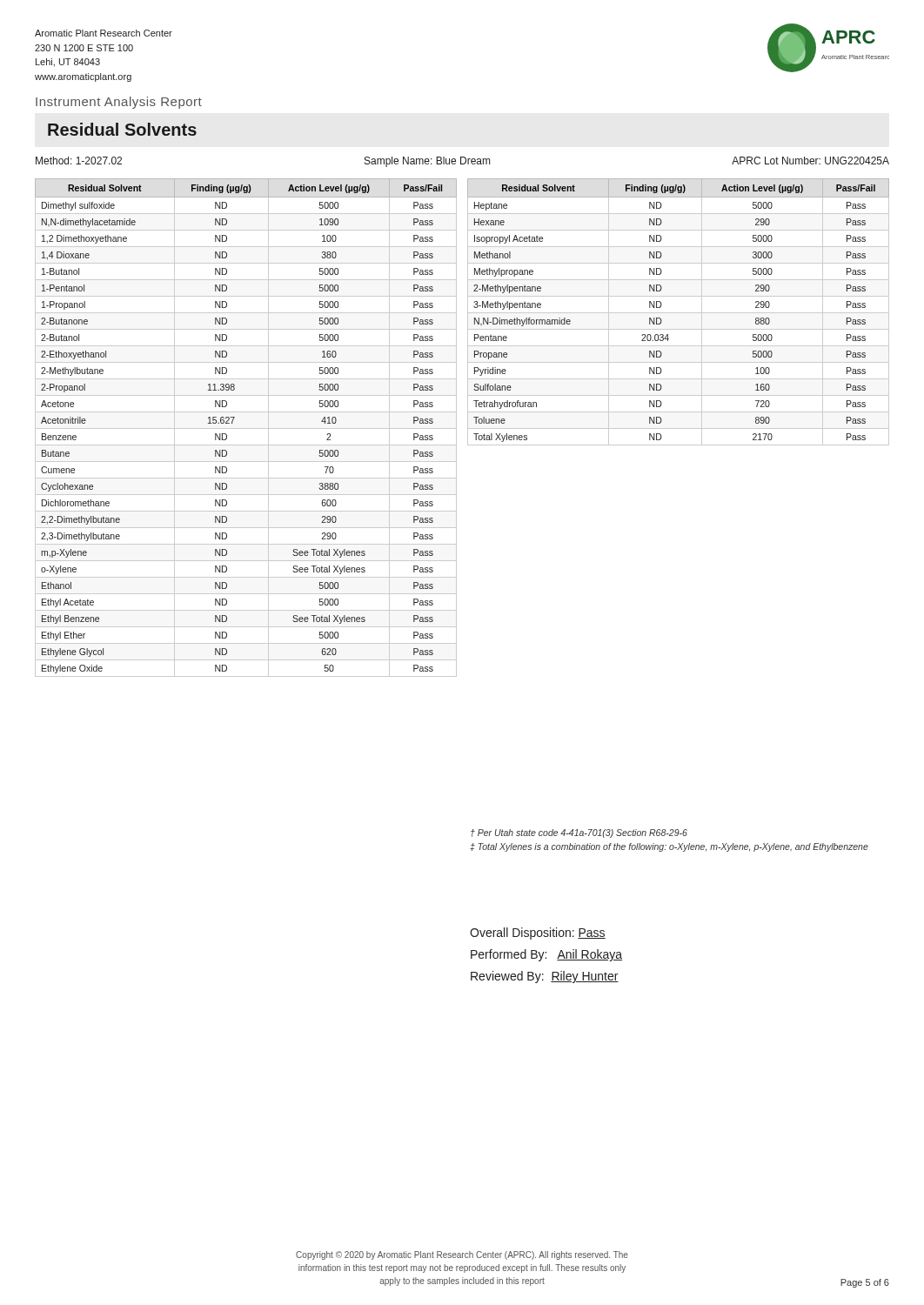Image resolution: width=924 pixels, height=1305 pixels.
Task: Select the text containing "Method: 1-2027.02"
Action: coord(79,161)
